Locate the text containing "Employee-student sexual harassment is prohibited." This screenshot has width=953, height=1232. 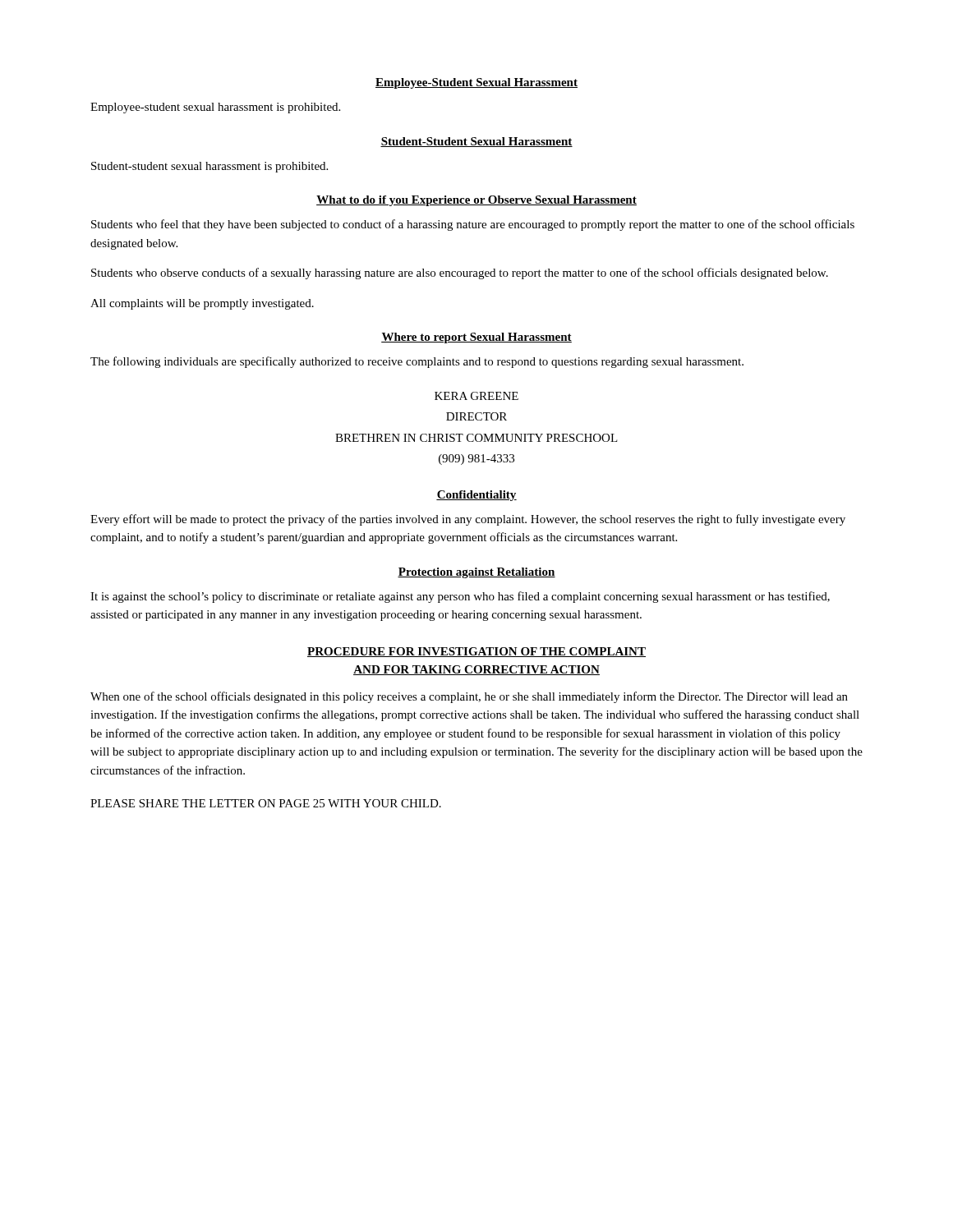[216, 107]
